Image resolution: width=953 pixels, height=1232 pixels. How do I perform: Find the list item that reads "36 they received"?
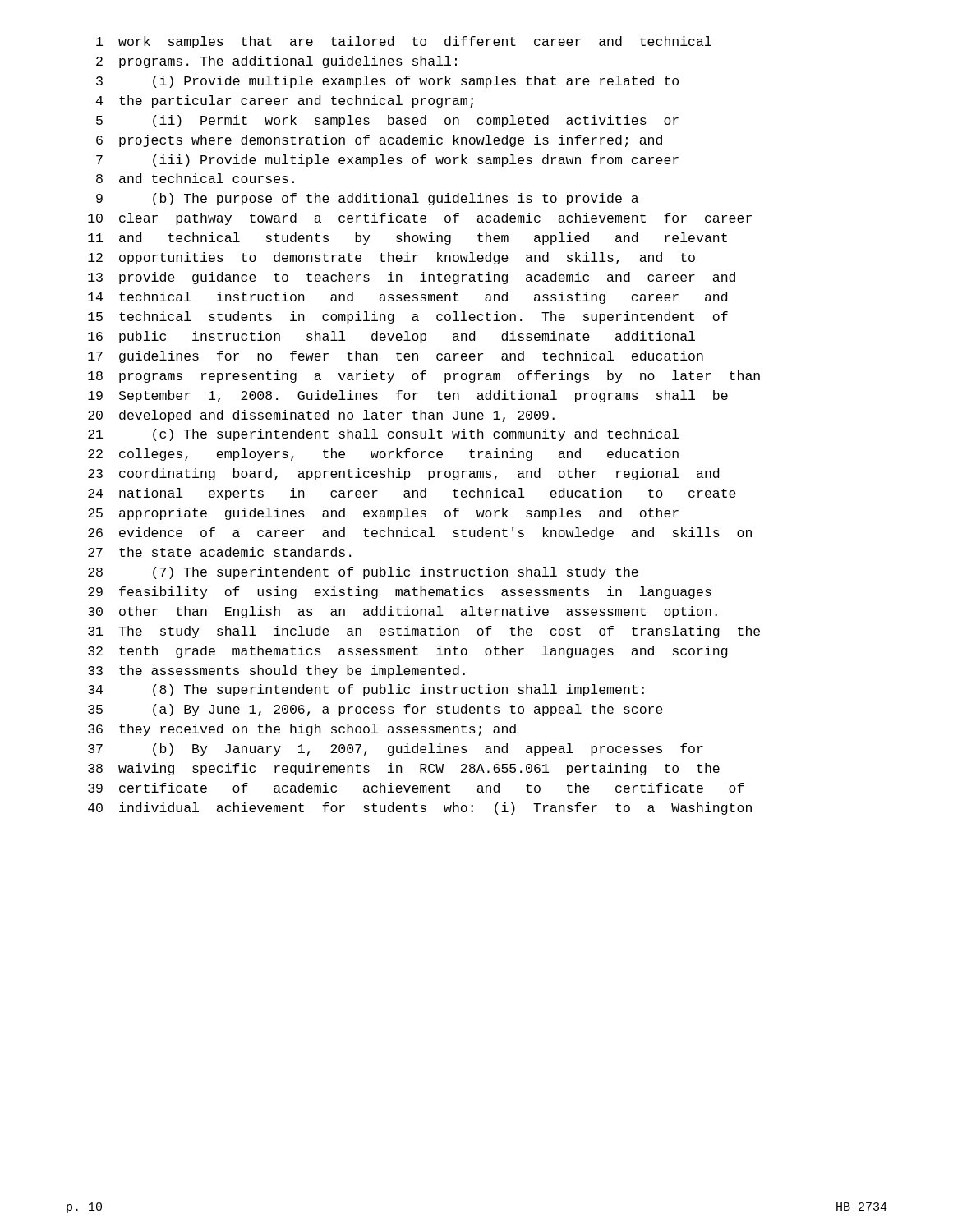(476, 730)
